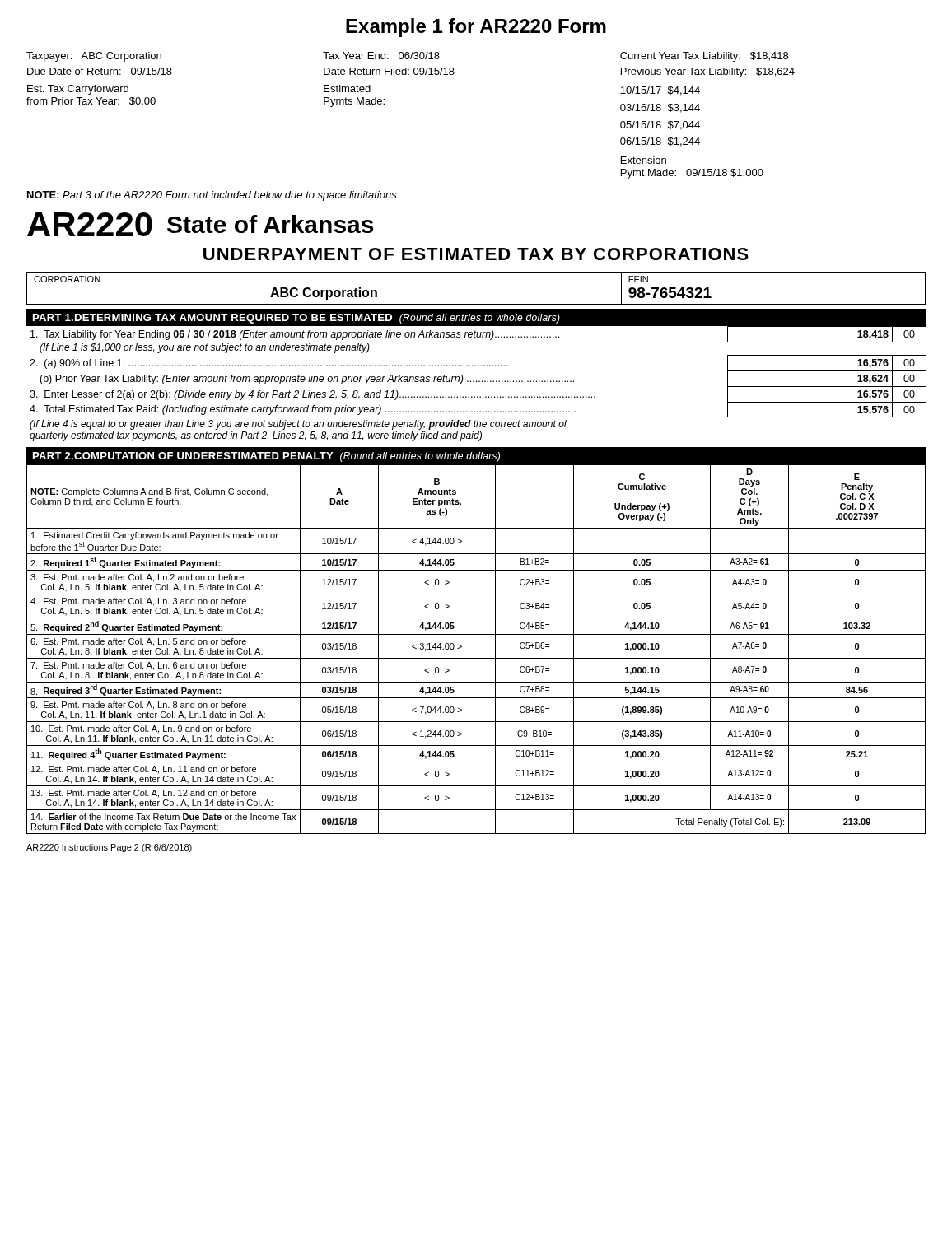Select the title that says "AR2220 State of"
The height and width of the screenshot is (1235, 952).
476,236
